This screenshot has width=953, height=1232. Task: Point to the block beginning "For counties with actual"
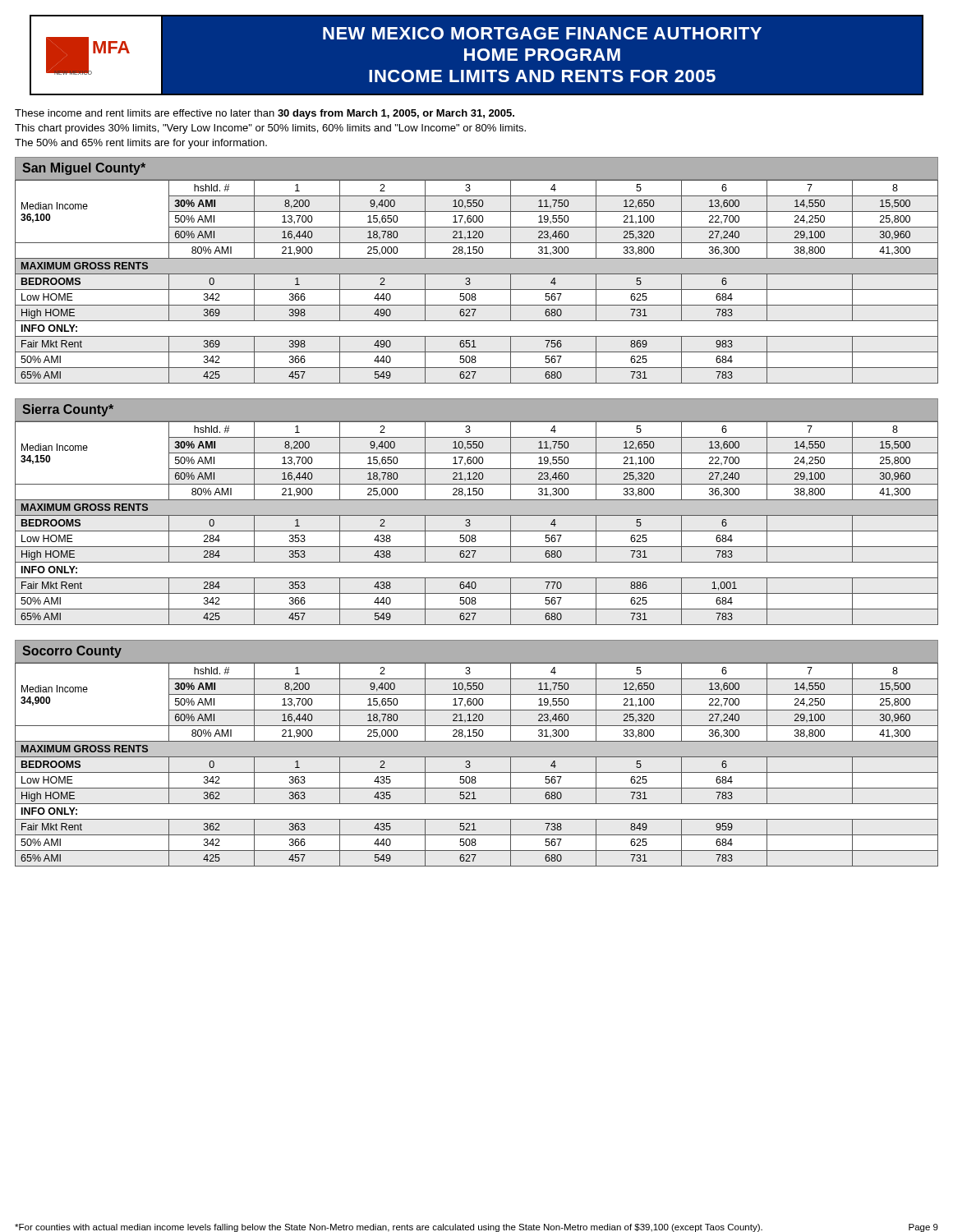476,1227
